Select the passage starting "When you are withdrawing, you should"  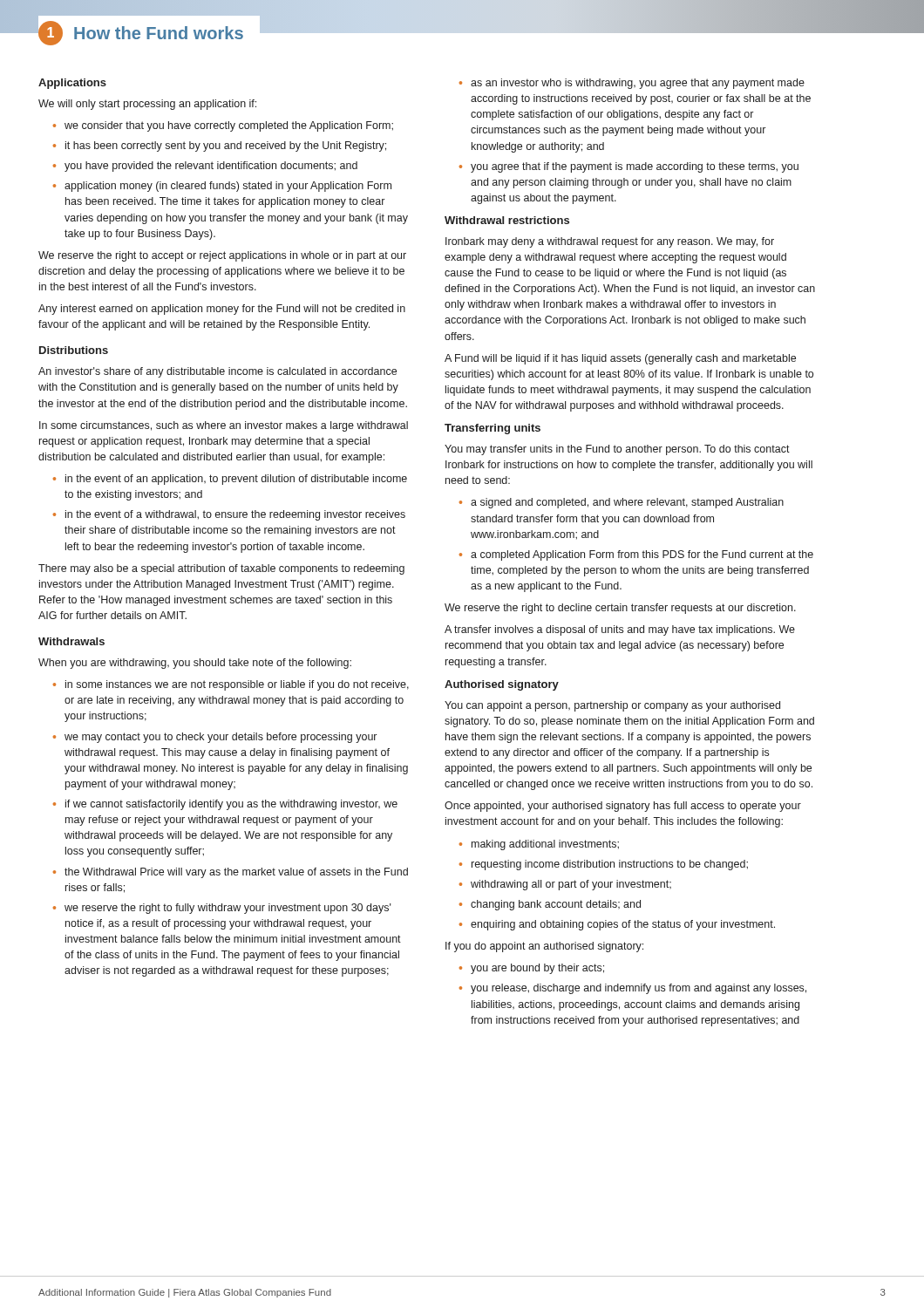[x=224, y=663]
